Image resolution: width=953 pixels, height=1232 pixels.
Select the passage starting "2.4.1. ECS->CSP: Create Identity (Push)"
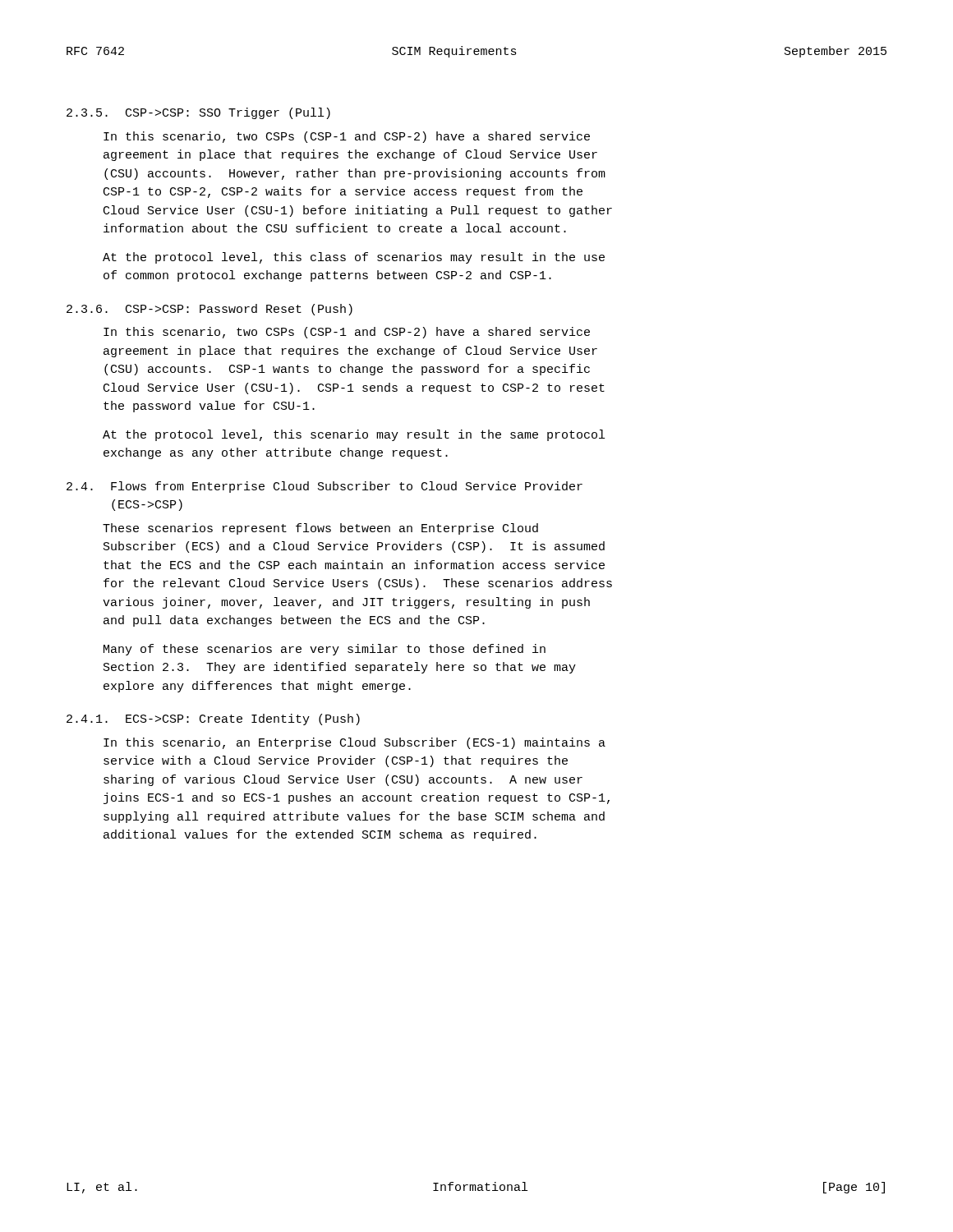214,720
